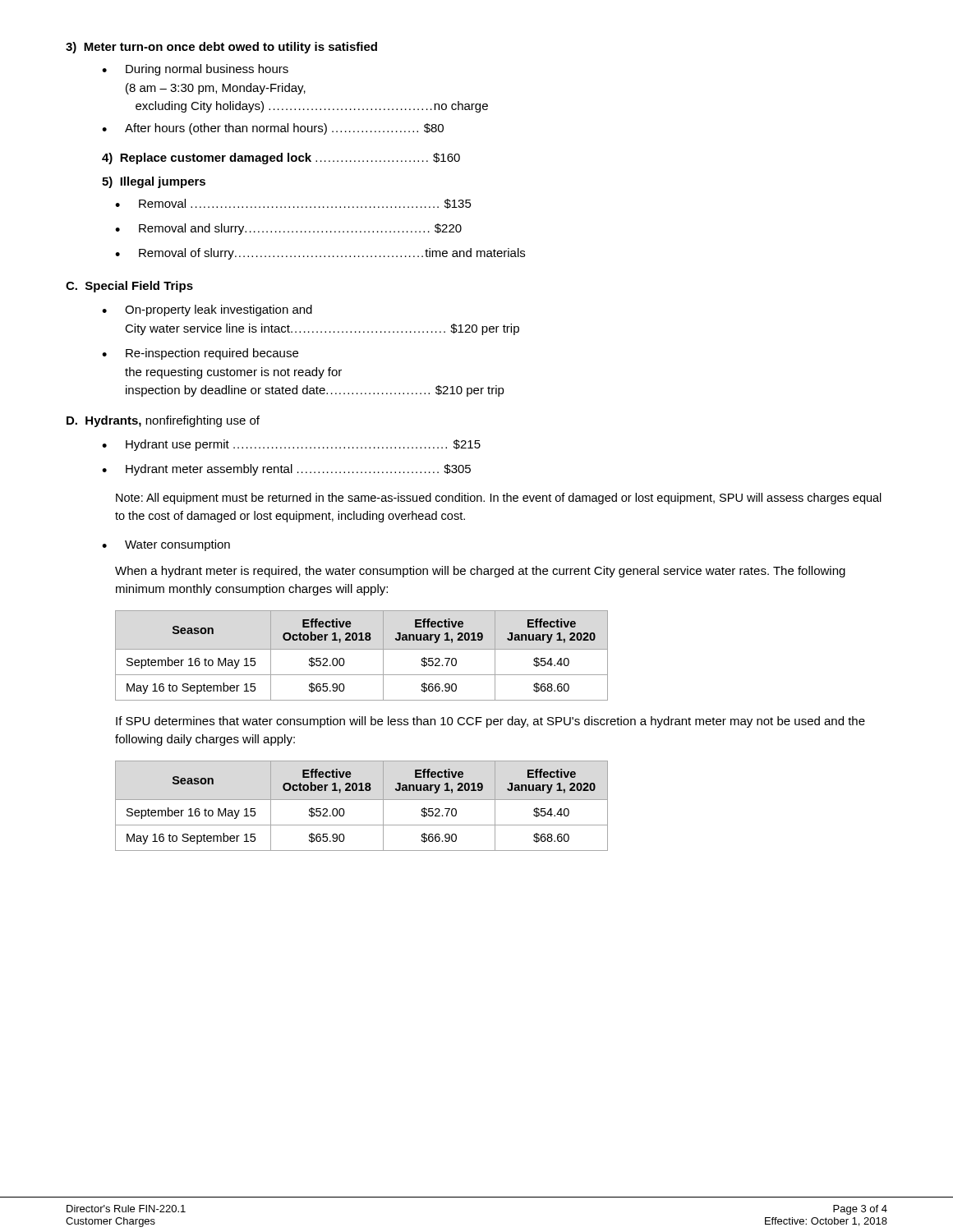Image resolution: width=953 pixels, height=1232 pixels.
Task: Locate the text block that reads "If SPU determines that"
Action: 490,730
